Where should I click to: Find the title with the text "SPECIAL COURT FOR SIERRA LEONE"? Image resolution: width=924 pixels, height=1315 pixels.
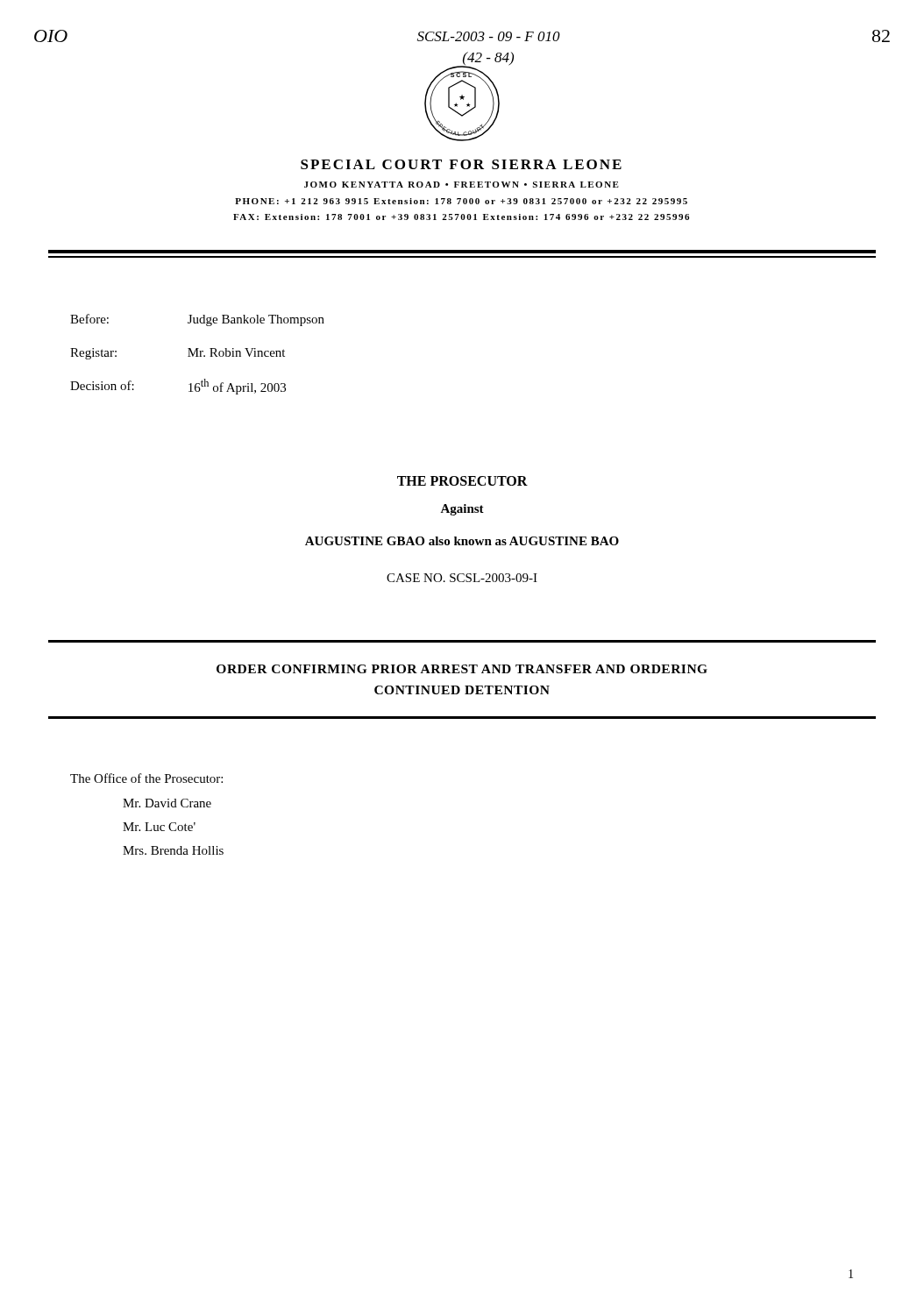[462, 191]
